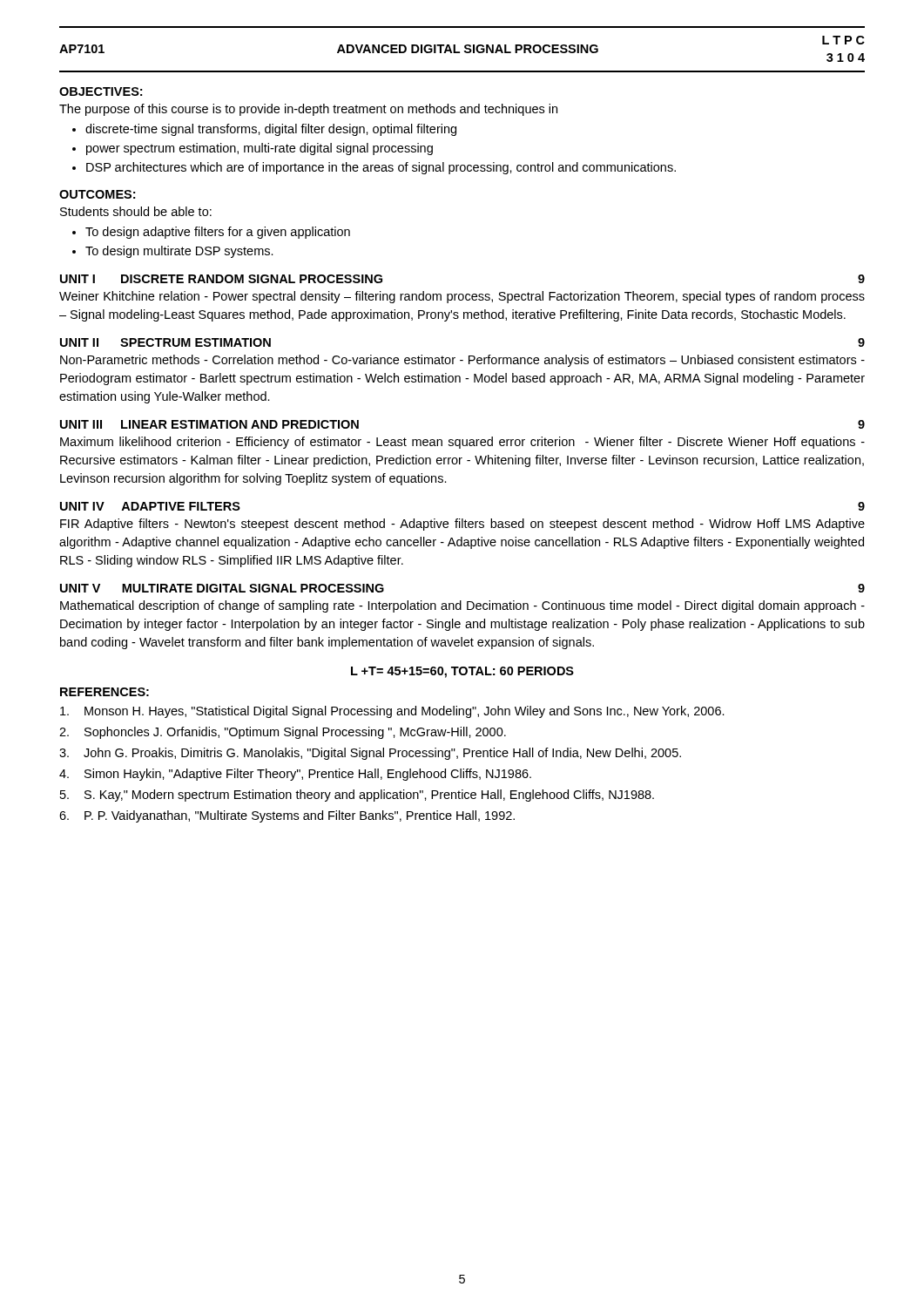Find the section header that reads "UNIT I DISCRETE RANDOM"
924x1307 pixels.
point(79,278)
